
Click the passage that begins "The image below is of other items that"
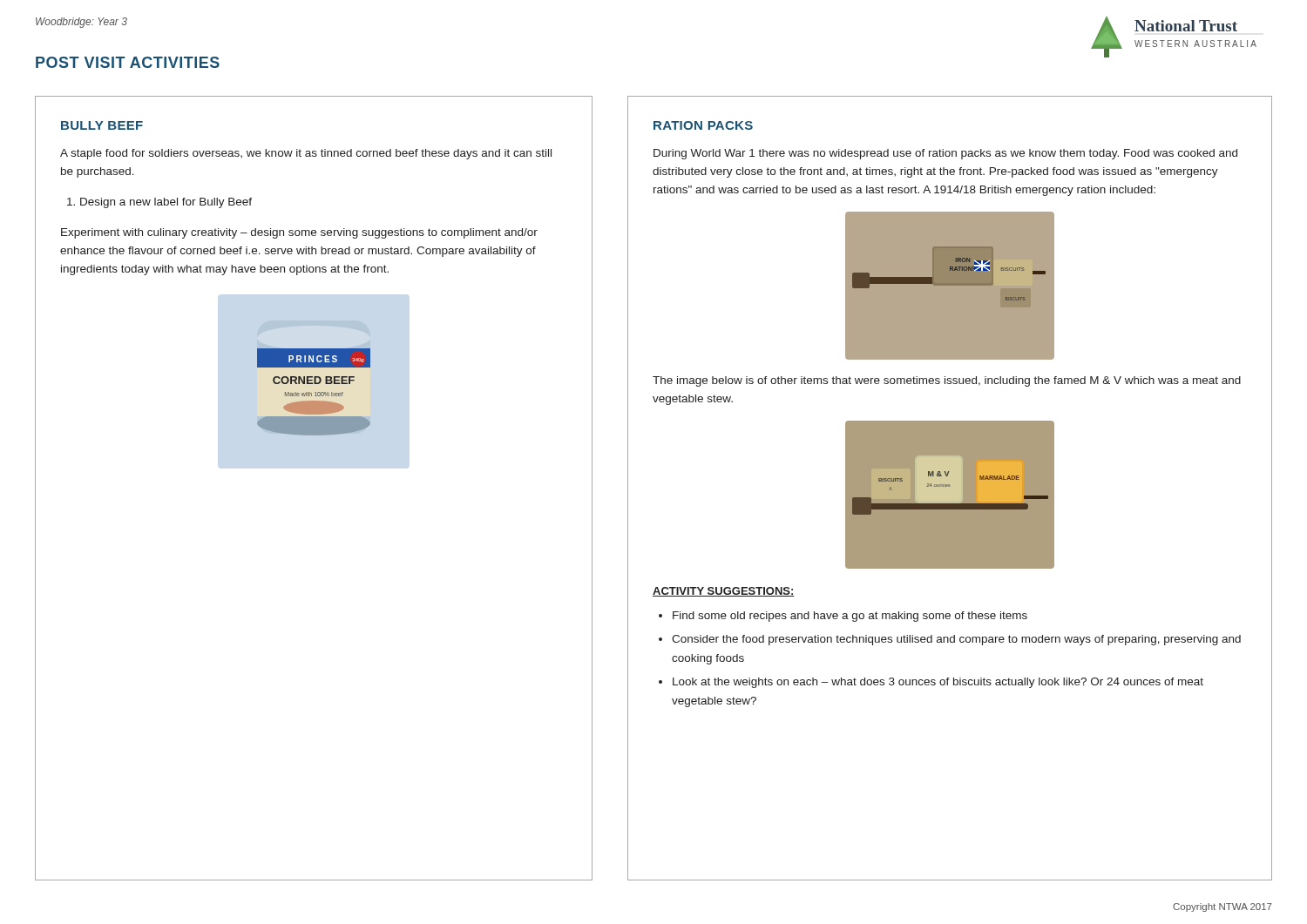pyautogui.click(x=947, y=389)
